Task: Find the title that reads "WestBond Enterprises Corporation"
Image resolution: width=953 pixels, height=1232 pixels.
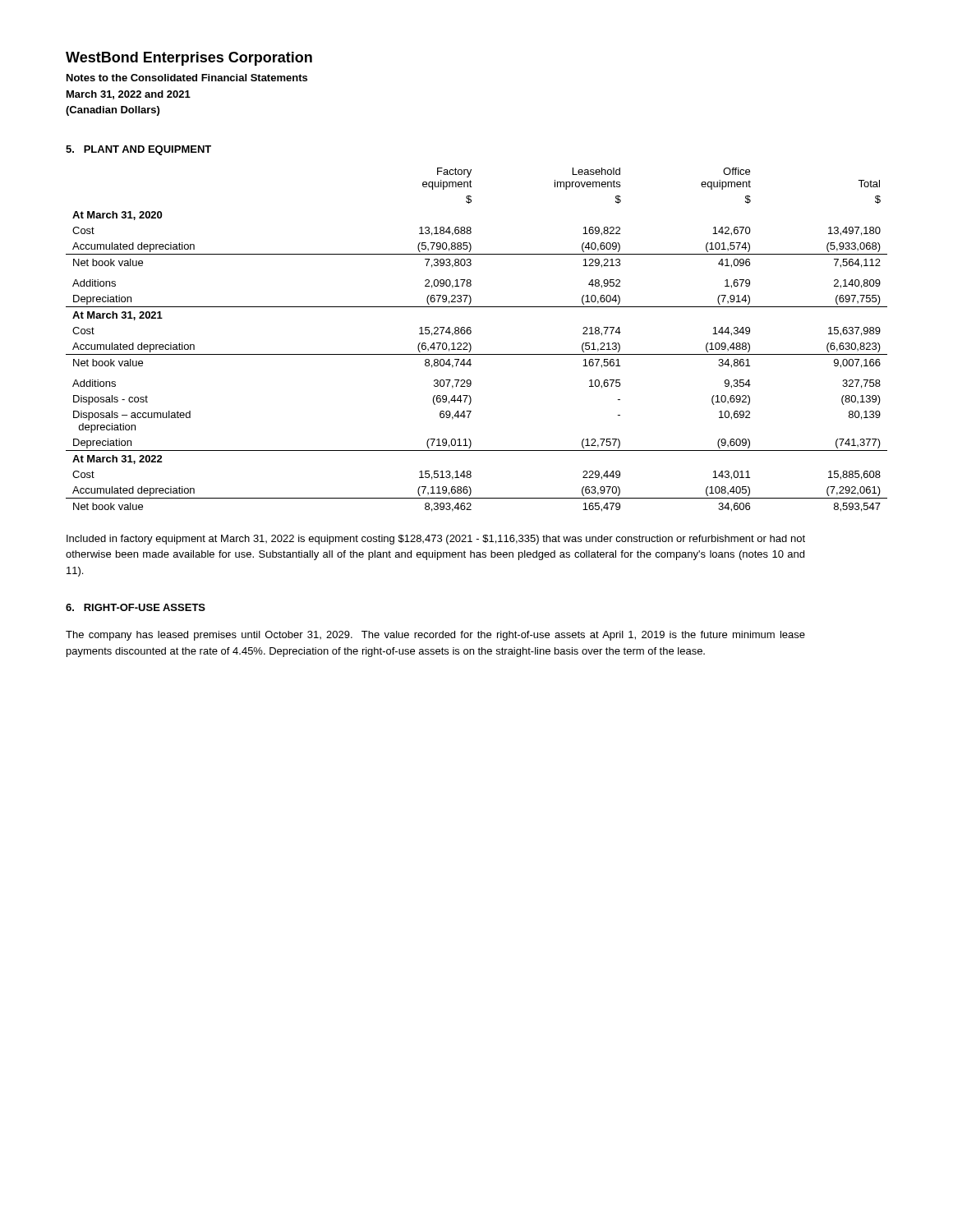Action: click(189, 57)
